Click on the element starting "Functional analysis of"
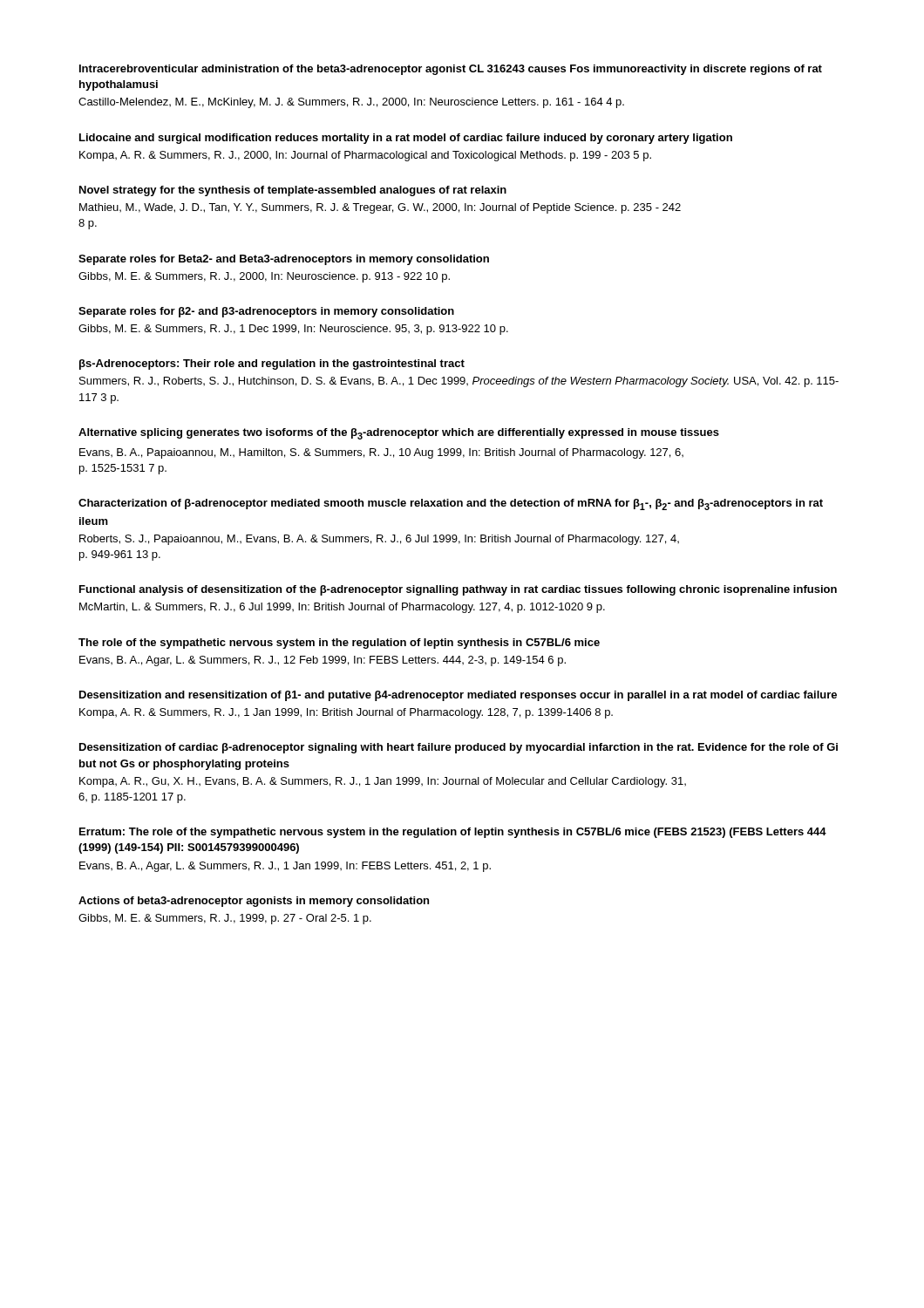Screen dimensions: 1308x924 (x=462, y=599)
